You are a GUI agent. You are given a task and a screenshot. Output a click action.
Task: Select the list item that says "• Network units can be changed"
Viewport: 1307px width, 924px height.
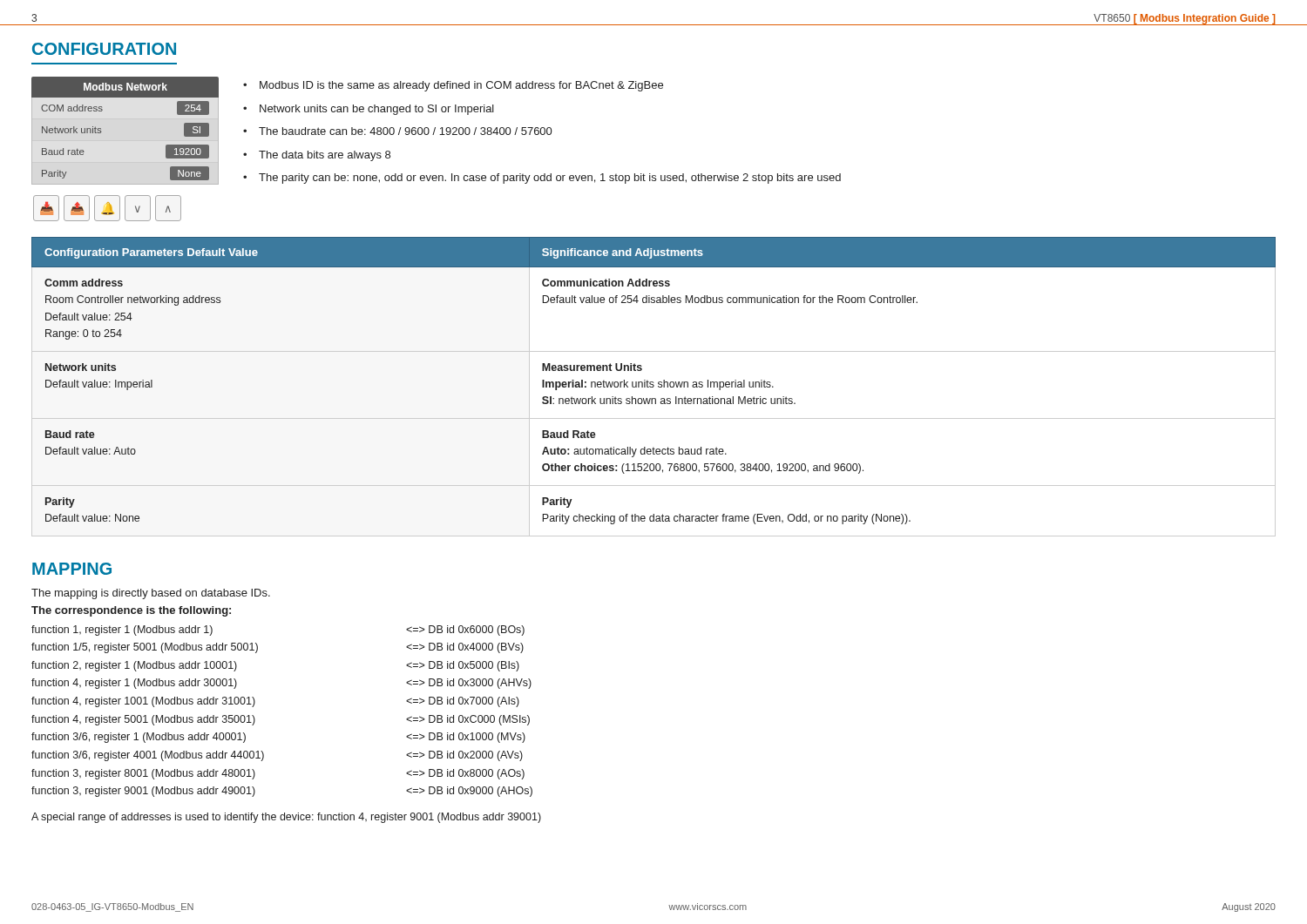(x=369, y=108)
